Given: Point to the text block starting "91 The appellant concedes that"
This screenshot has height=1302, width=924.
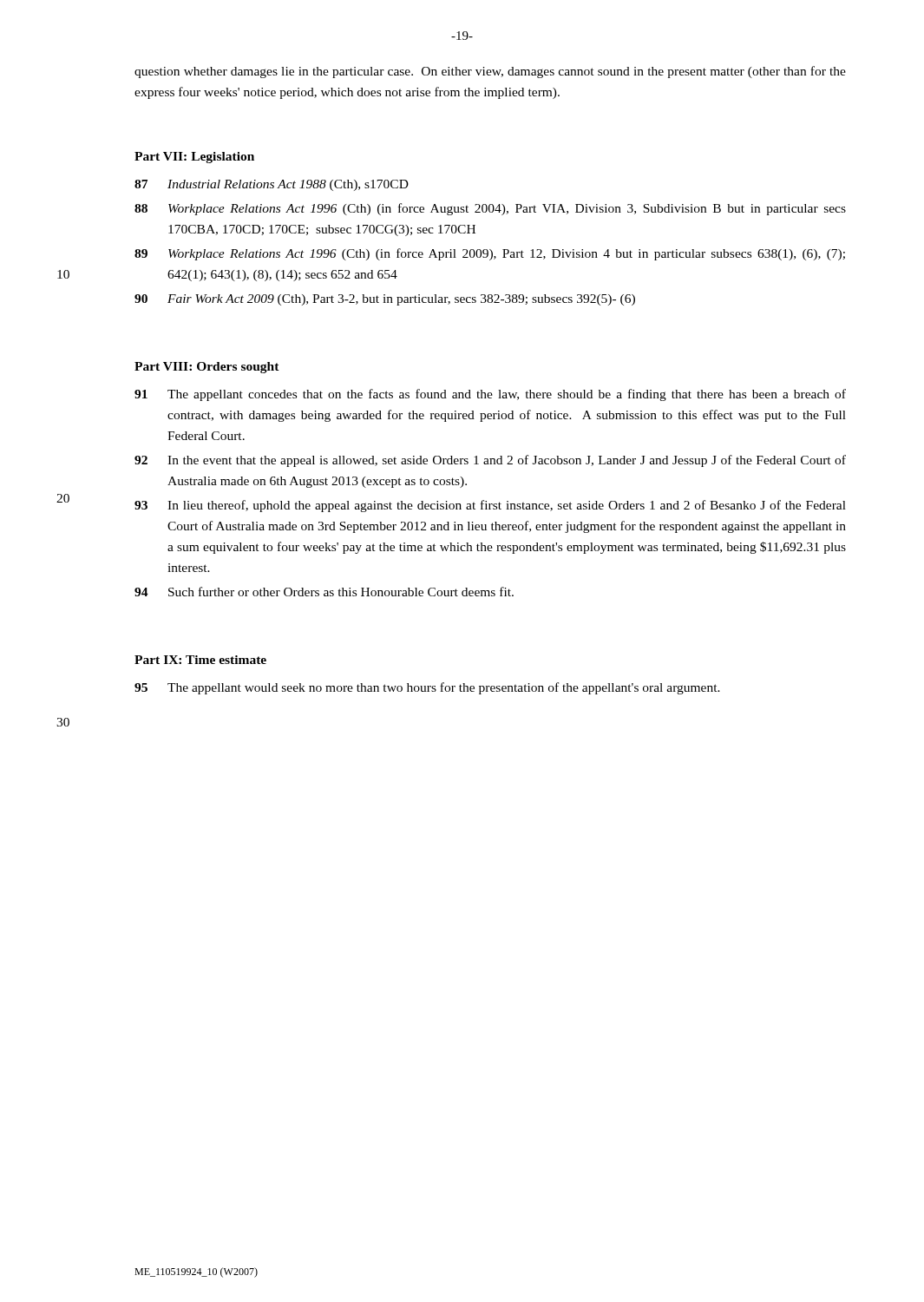Looking at the screenshot, I should (x=490, y=415).
